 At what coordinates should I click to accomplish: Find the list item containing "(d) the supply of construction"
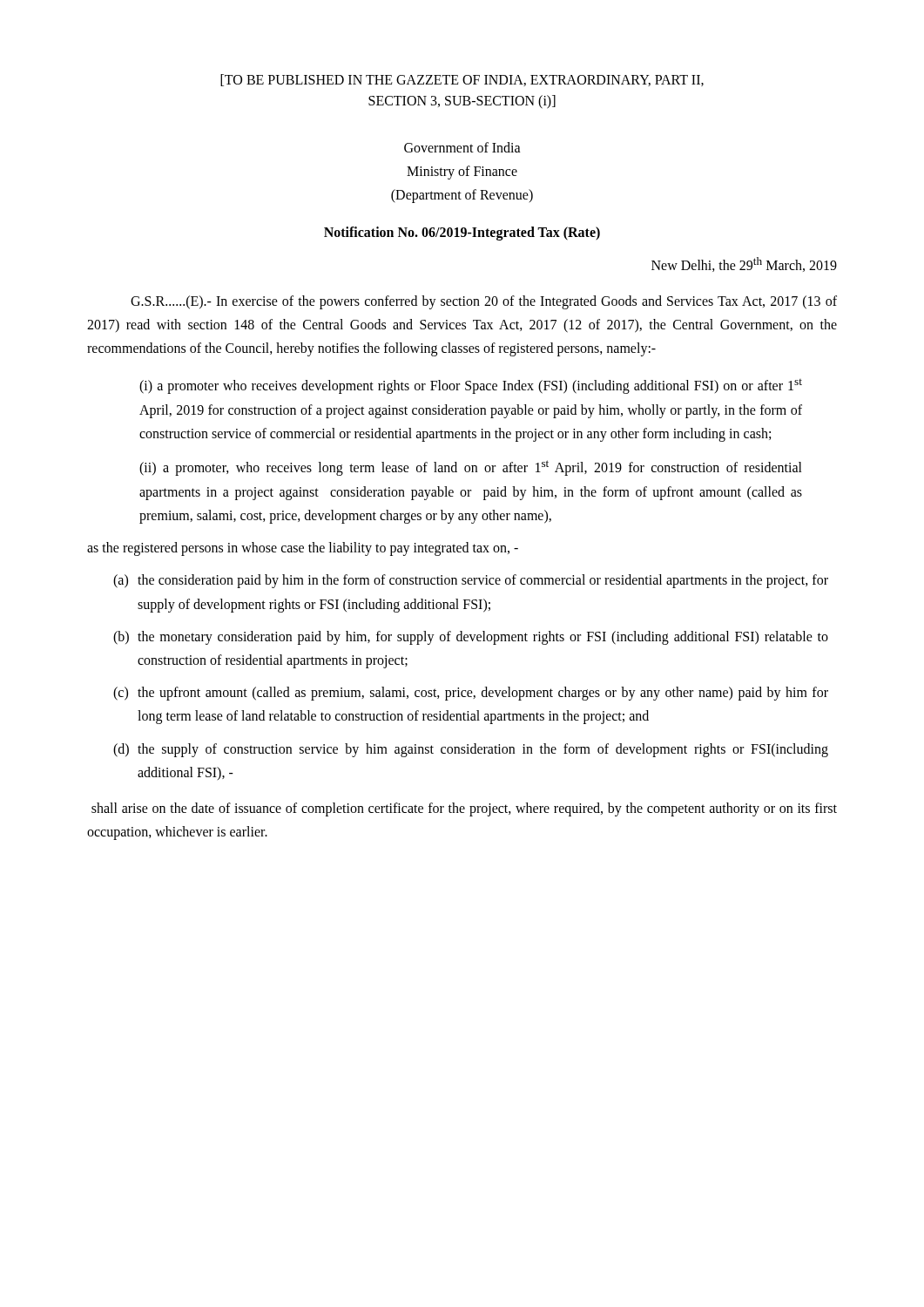click(471, 760)
